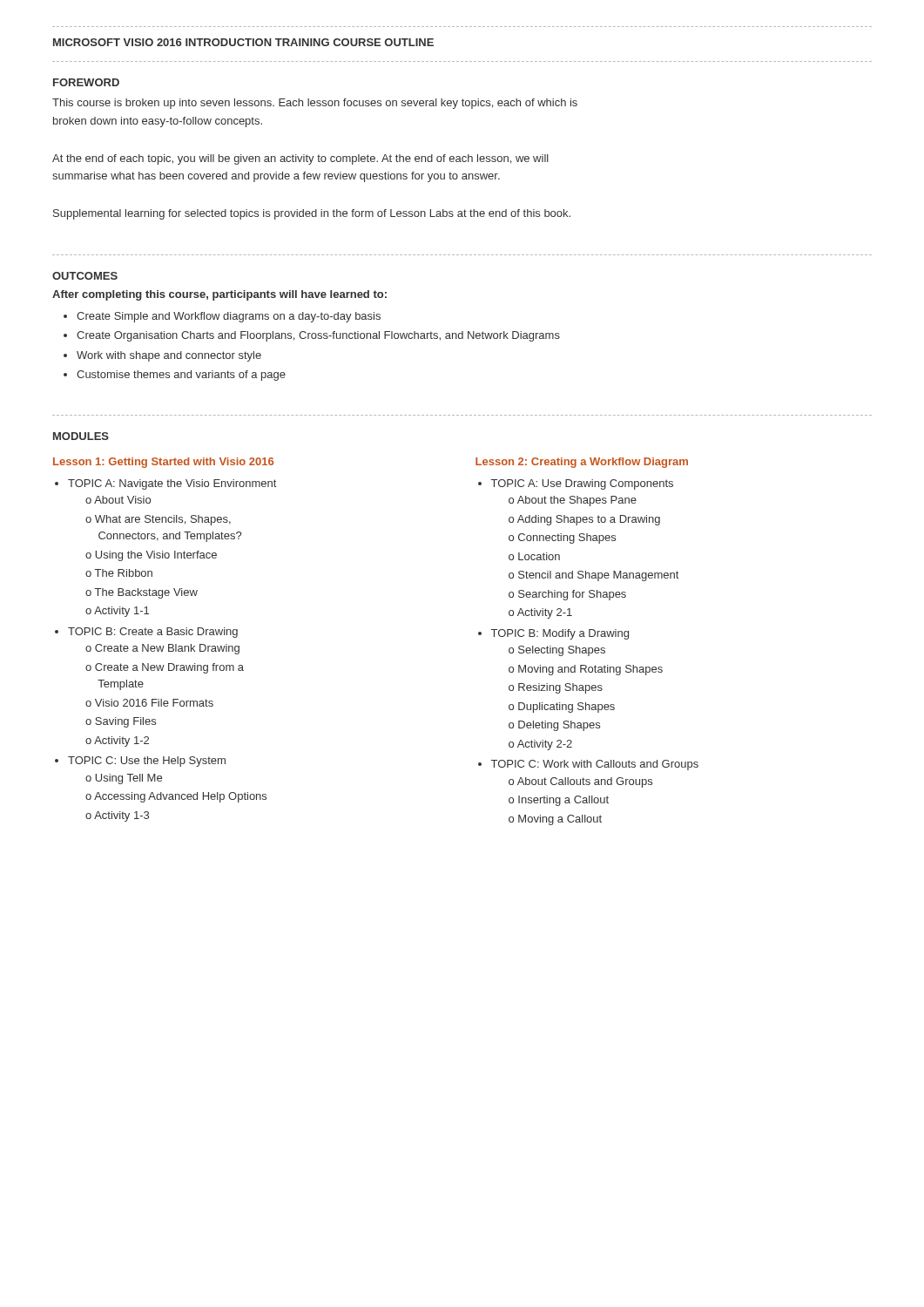The height and width of the screenshot is (1307, 924).
Task: Point to the element starting "Work with shape and connector"
Action: tap(169, 356)
